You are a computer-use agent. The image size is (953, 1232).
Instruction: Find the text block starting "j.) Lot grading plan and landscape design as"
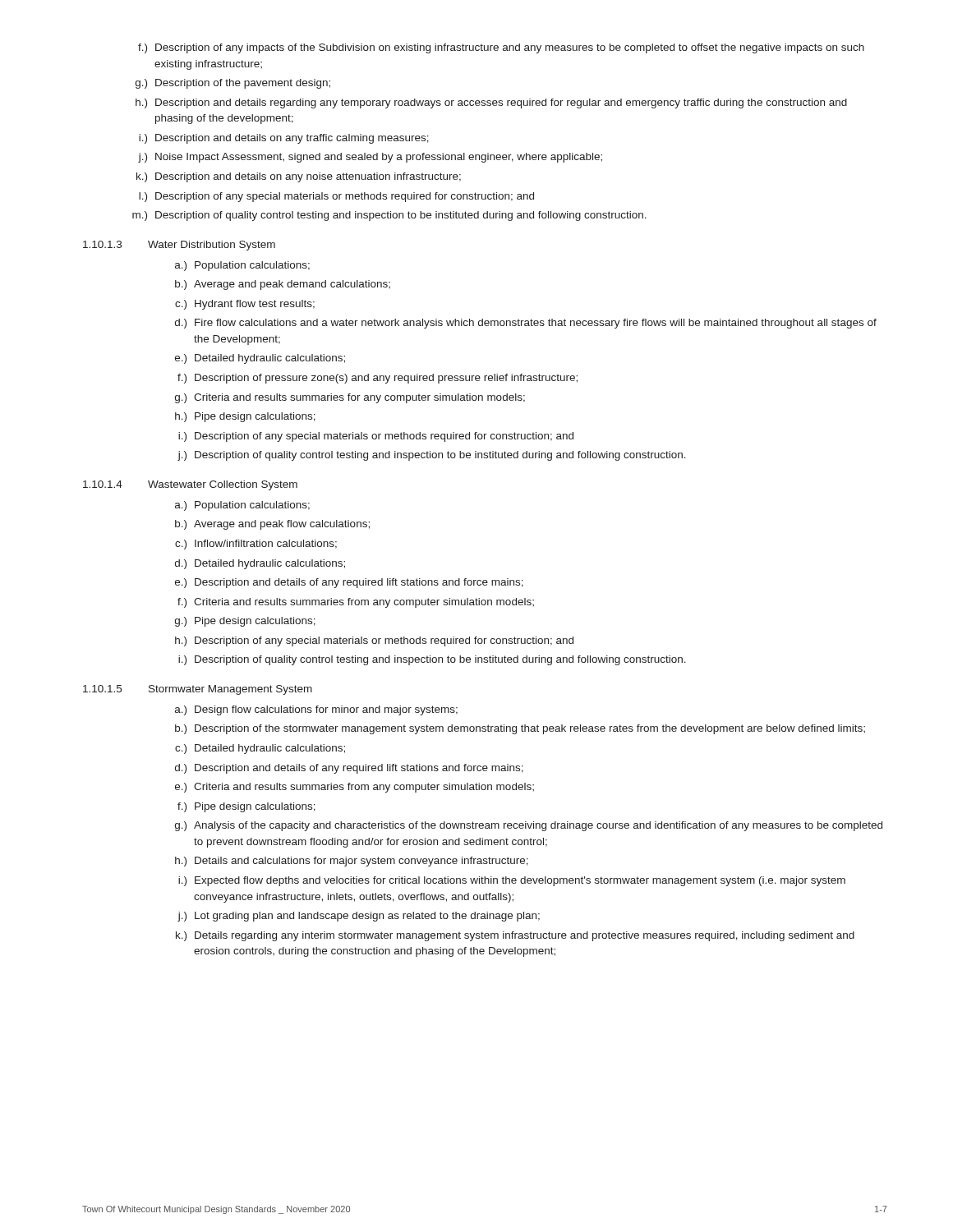click(518, 916)
